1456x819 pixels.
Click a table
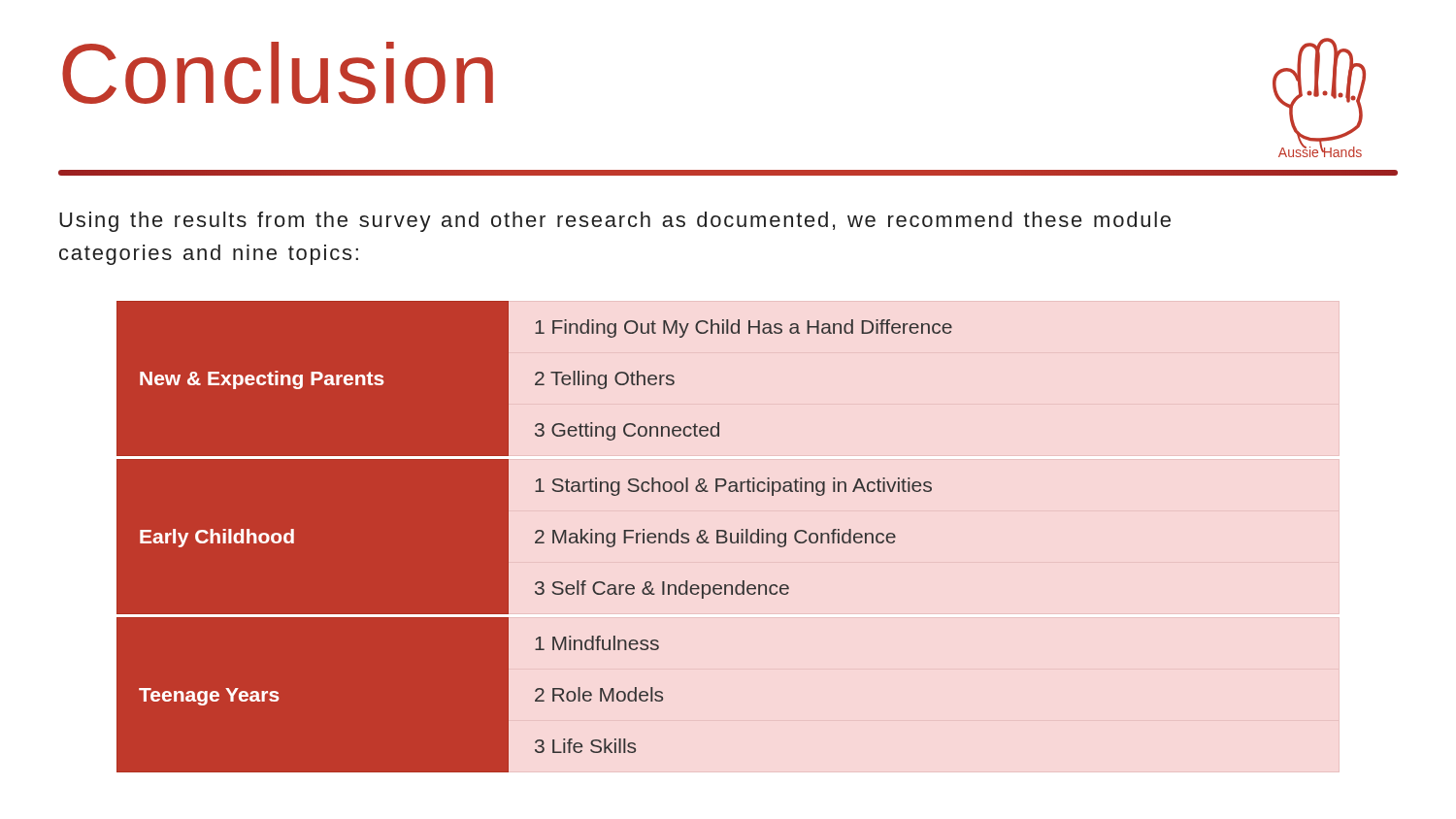click(728, 537)
